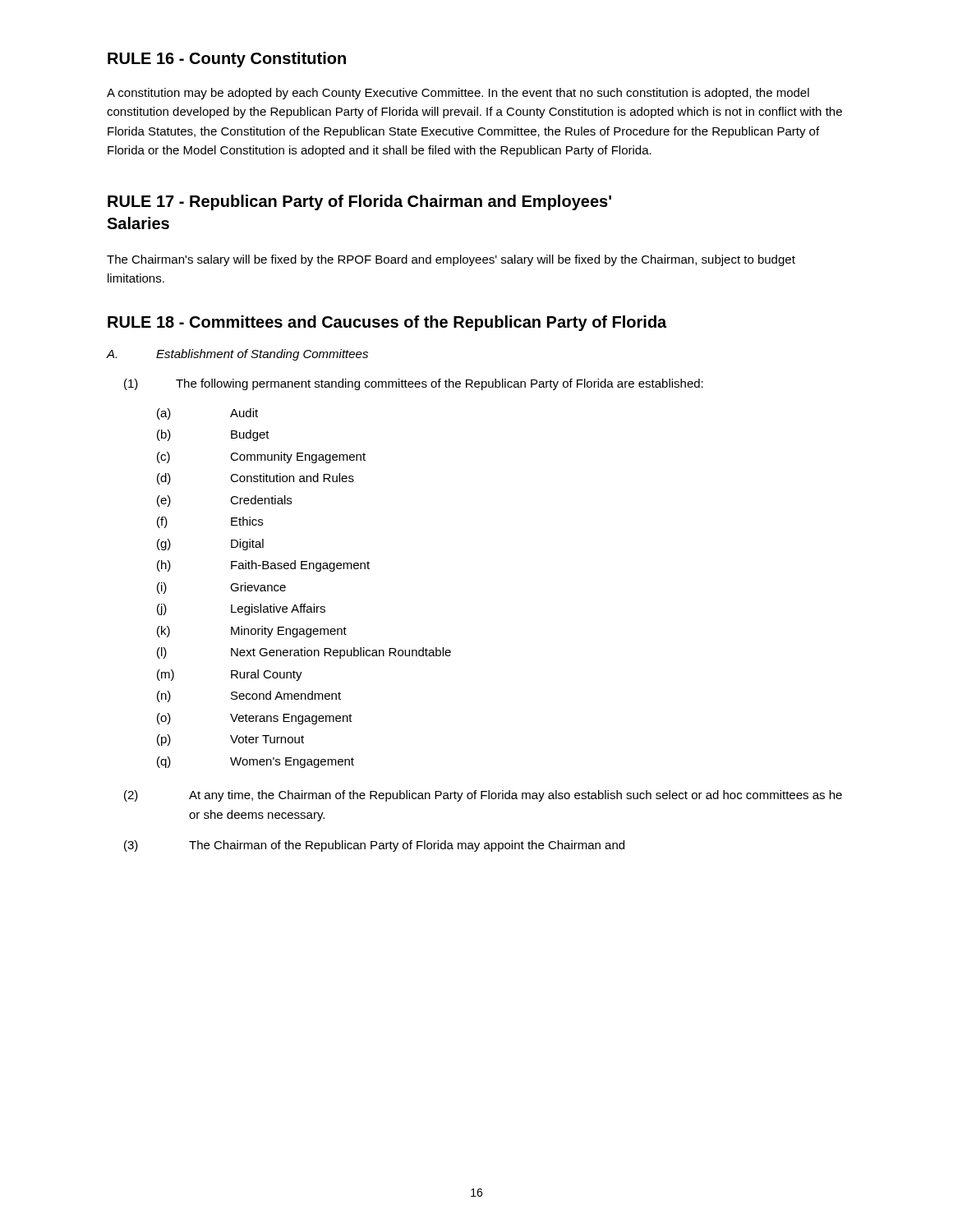Point to the block starting "(e) Credentials"
The image size is (953, 1232).
tap(164, 501)
